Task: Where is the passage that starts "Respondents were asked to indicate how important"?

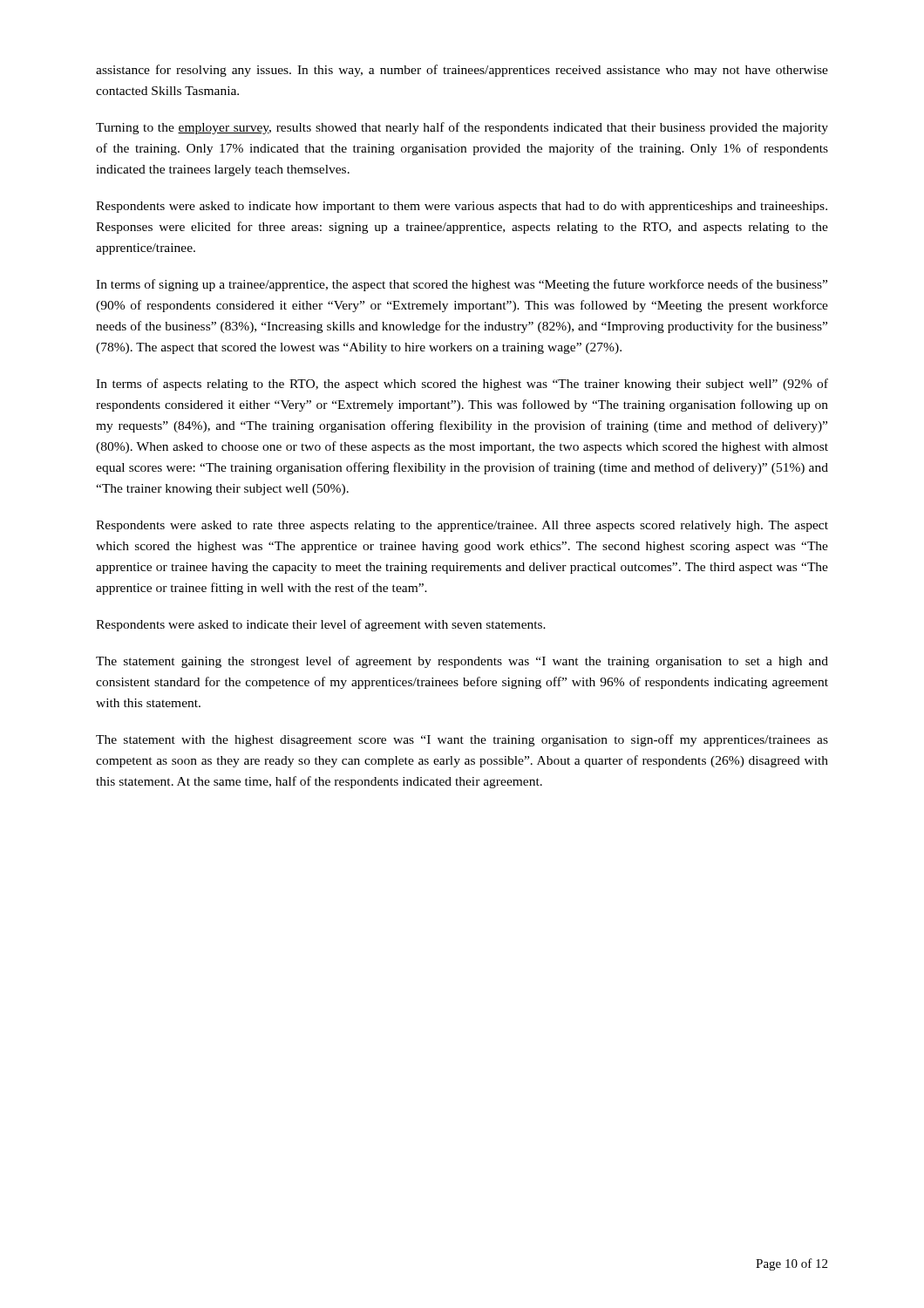Action: [x=462, y=226]
